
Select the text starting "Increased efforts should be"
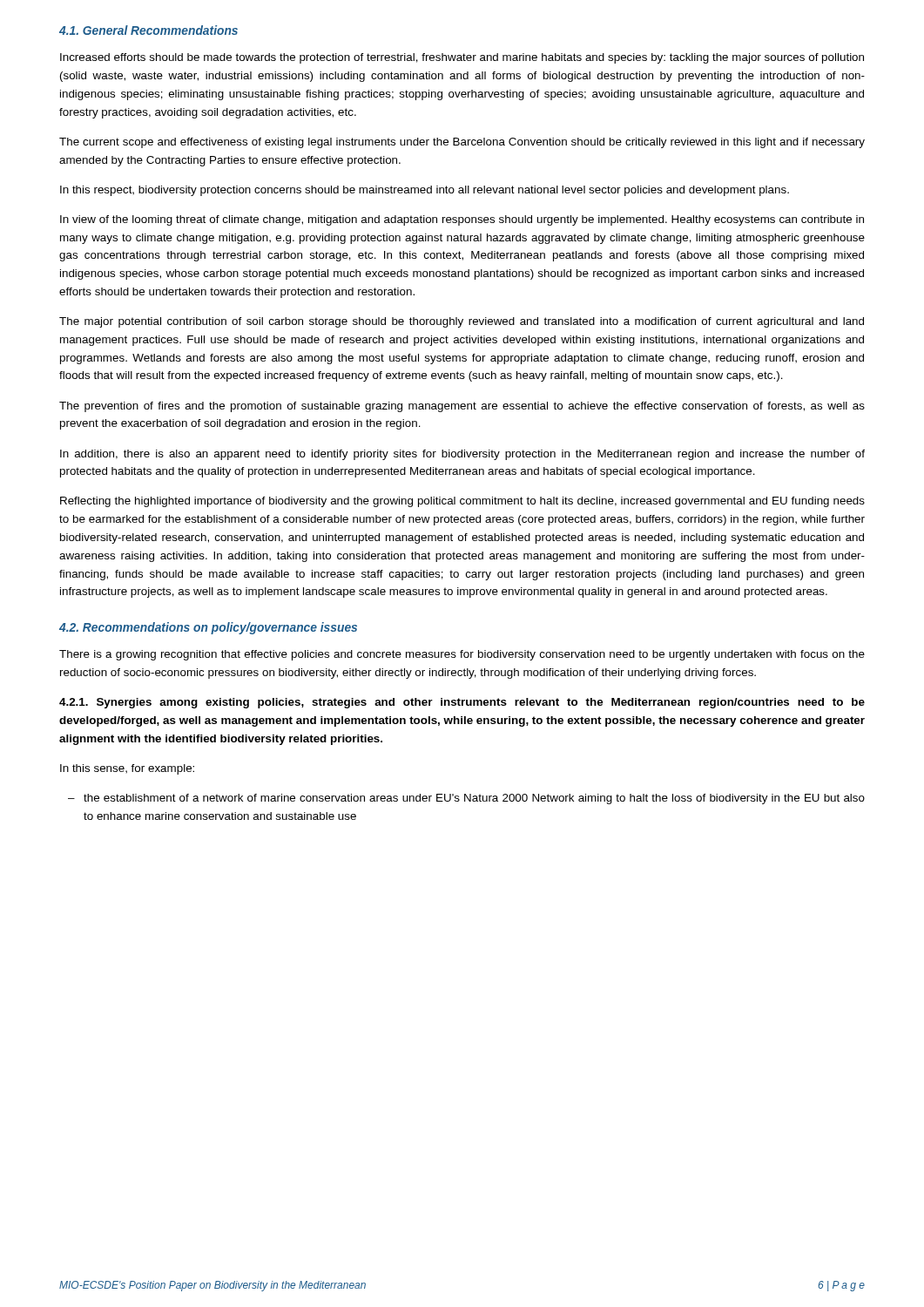click(x=462, y=85)
